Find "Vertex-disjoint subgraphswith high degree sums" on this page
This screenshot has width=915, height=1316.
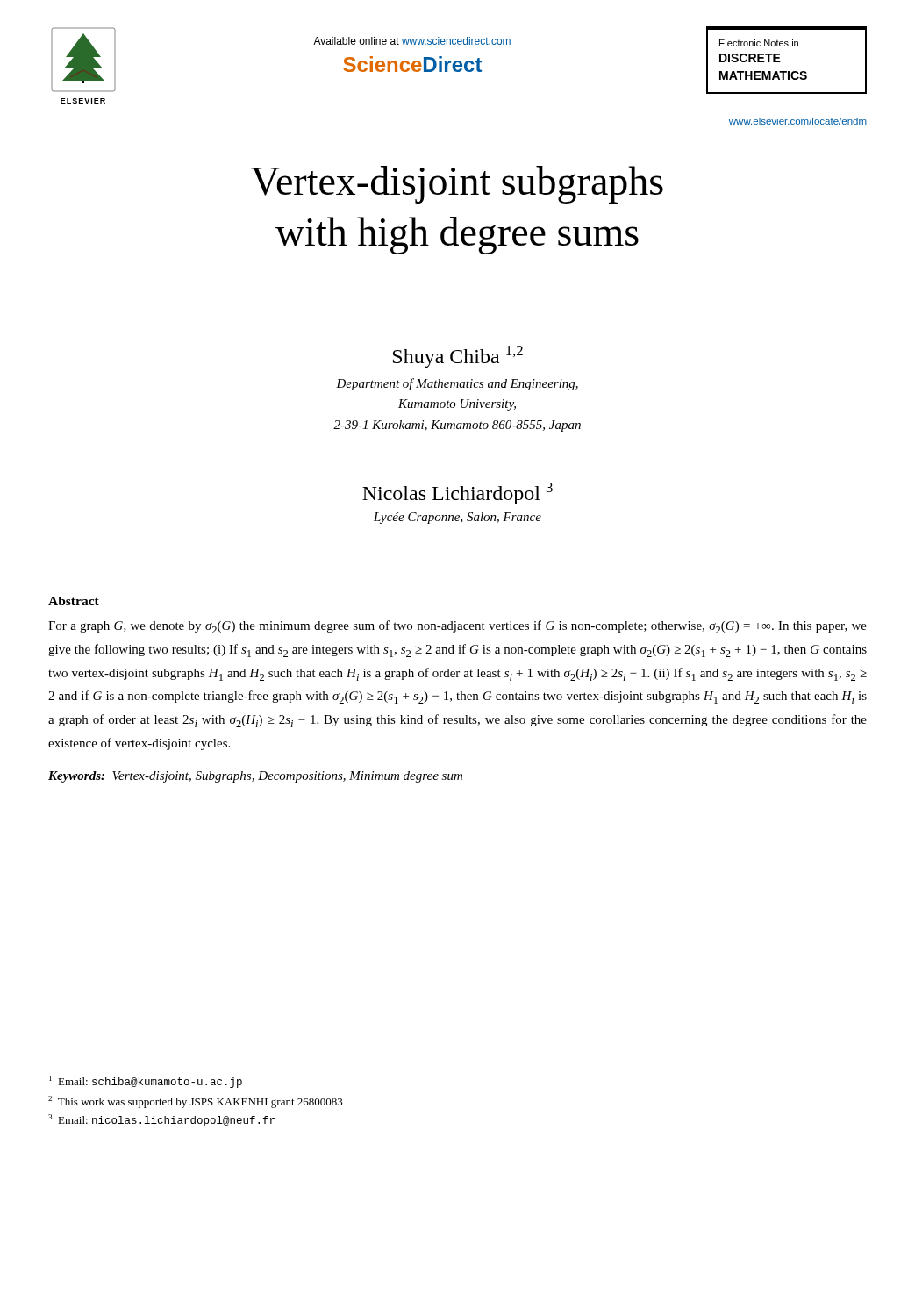click(x=458, y=207)
